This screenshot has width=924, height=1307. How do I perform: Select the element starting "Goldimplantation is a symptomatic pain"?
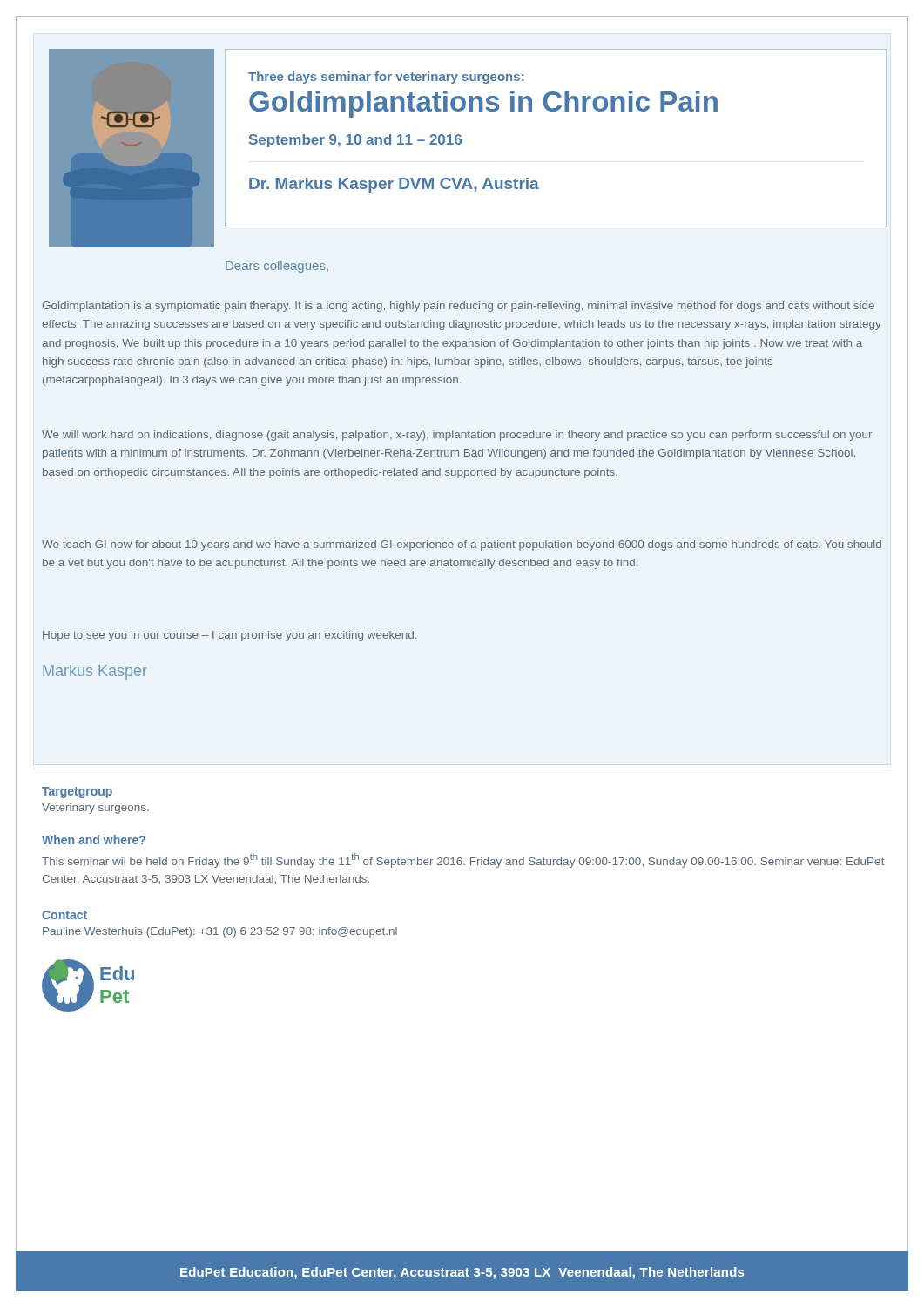click(461, 343)
